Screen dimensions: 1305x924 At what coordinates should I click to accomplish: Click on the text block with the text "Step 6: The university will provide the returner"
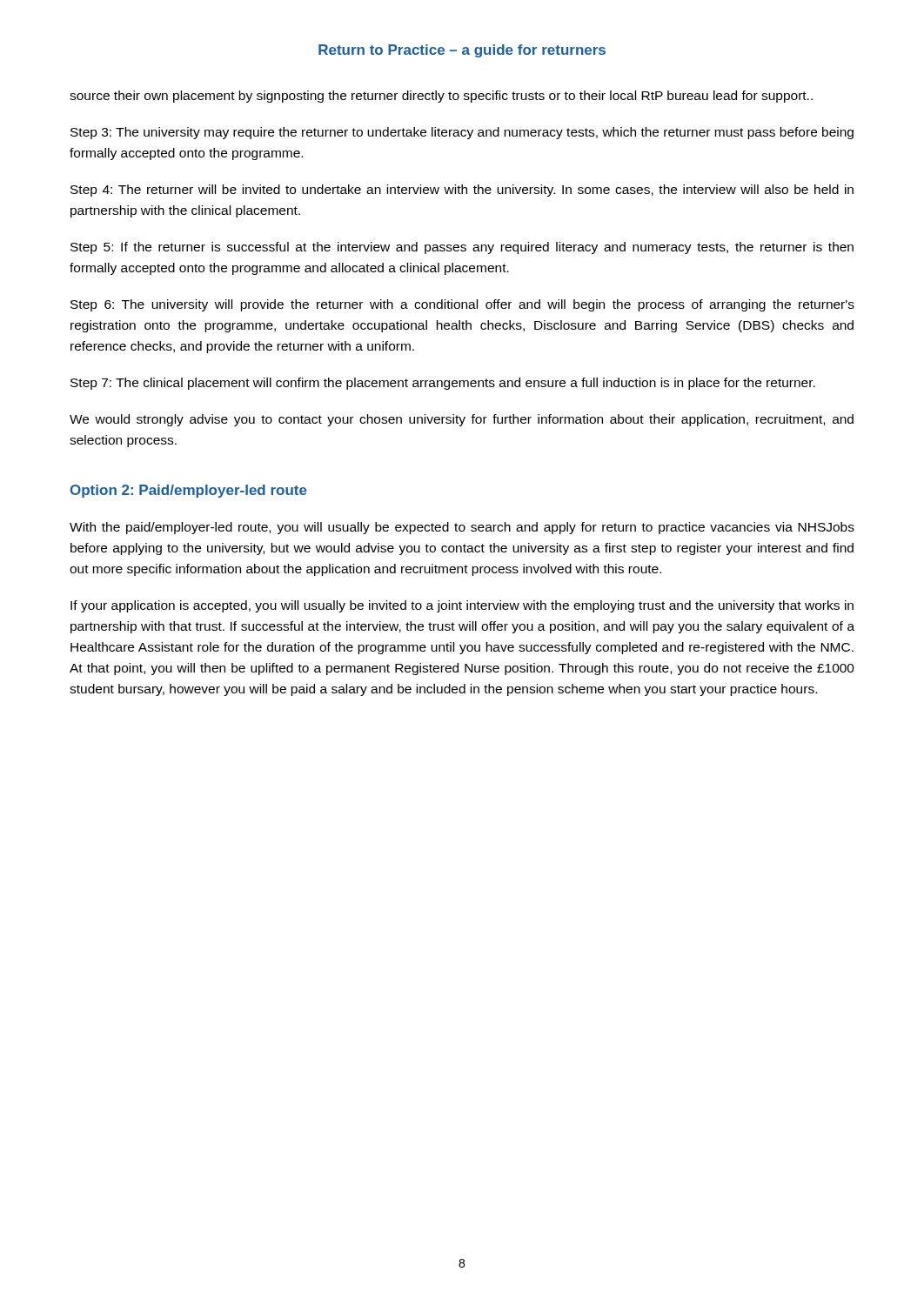tap(462, 325)
